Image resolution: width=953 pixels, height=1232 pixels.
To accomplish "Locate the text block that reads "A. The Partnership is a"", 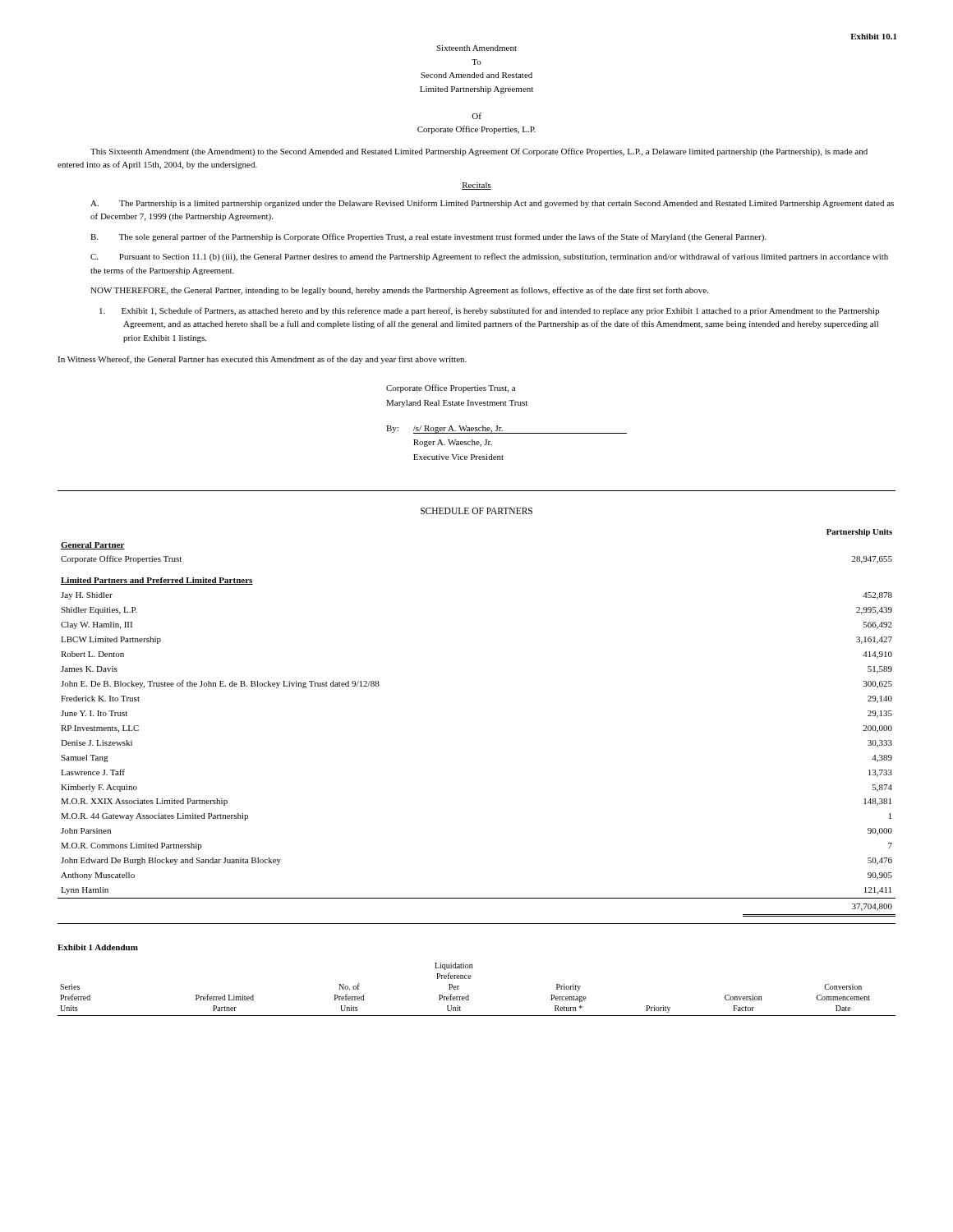I will click(x=492, y=209).
